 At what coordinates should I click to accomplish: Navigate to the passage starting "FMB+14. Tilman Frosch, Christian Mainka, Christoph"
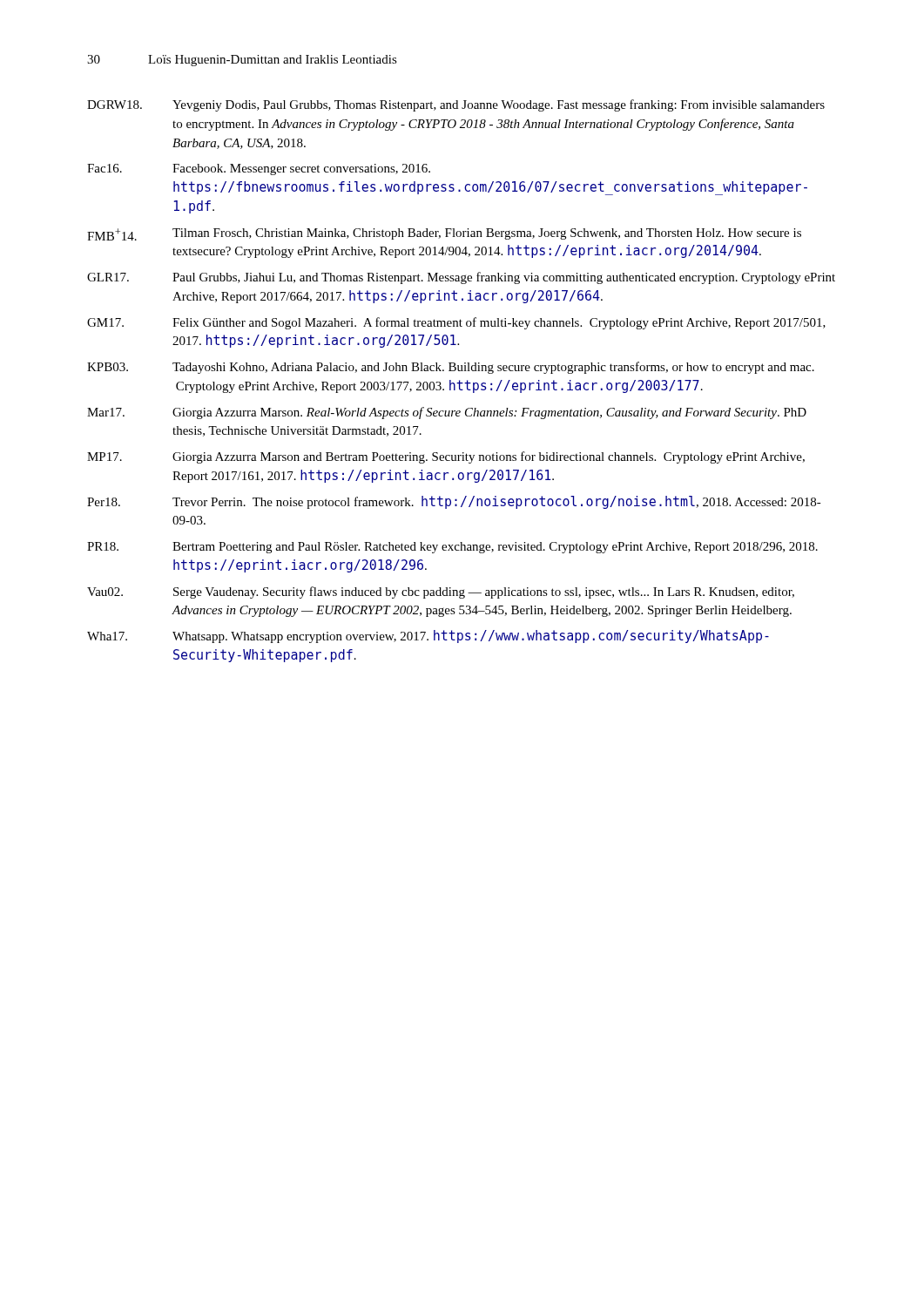[x=462, y=242]
